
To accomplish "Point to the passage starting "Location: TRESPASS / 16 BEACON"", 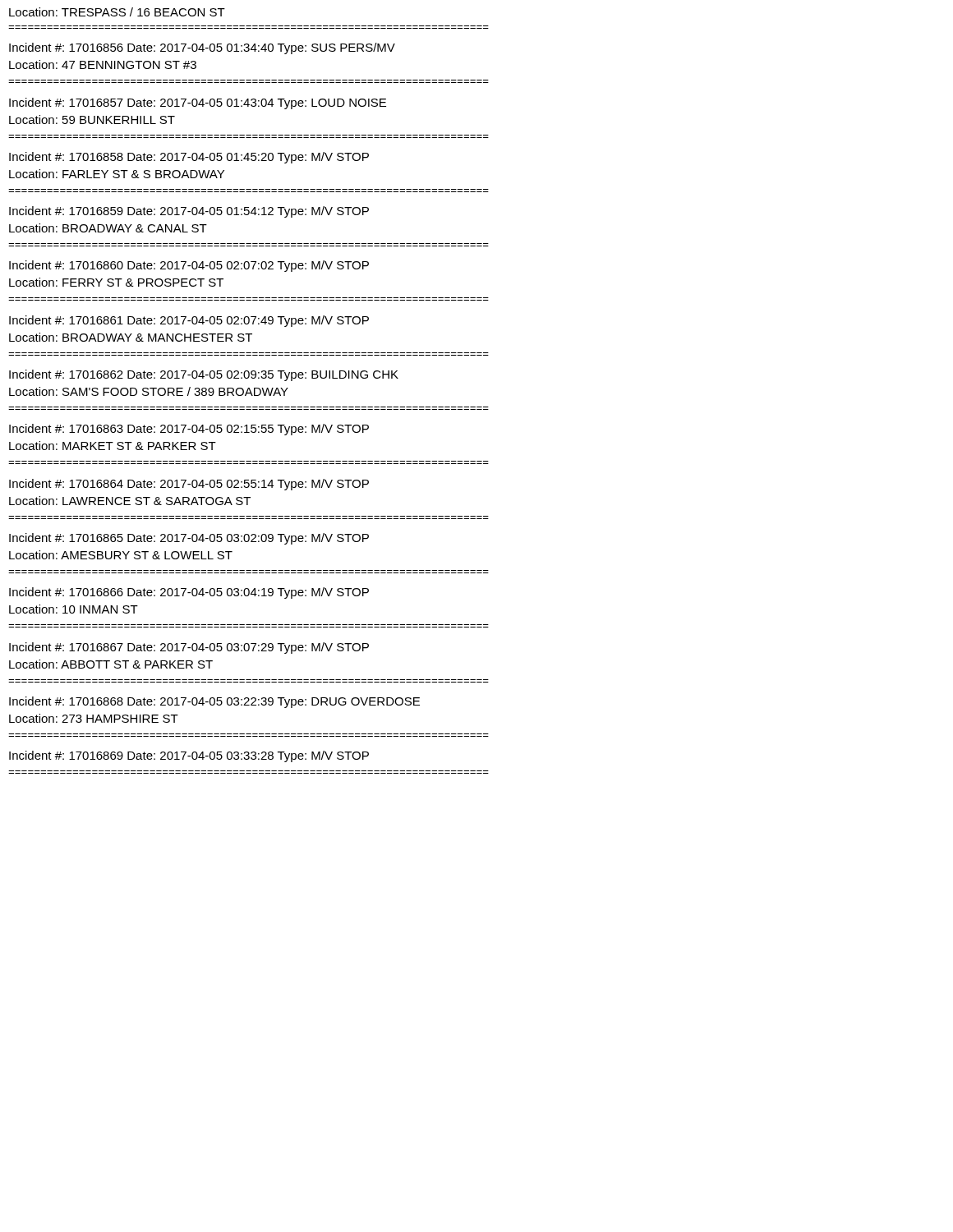I will (117, 12).
